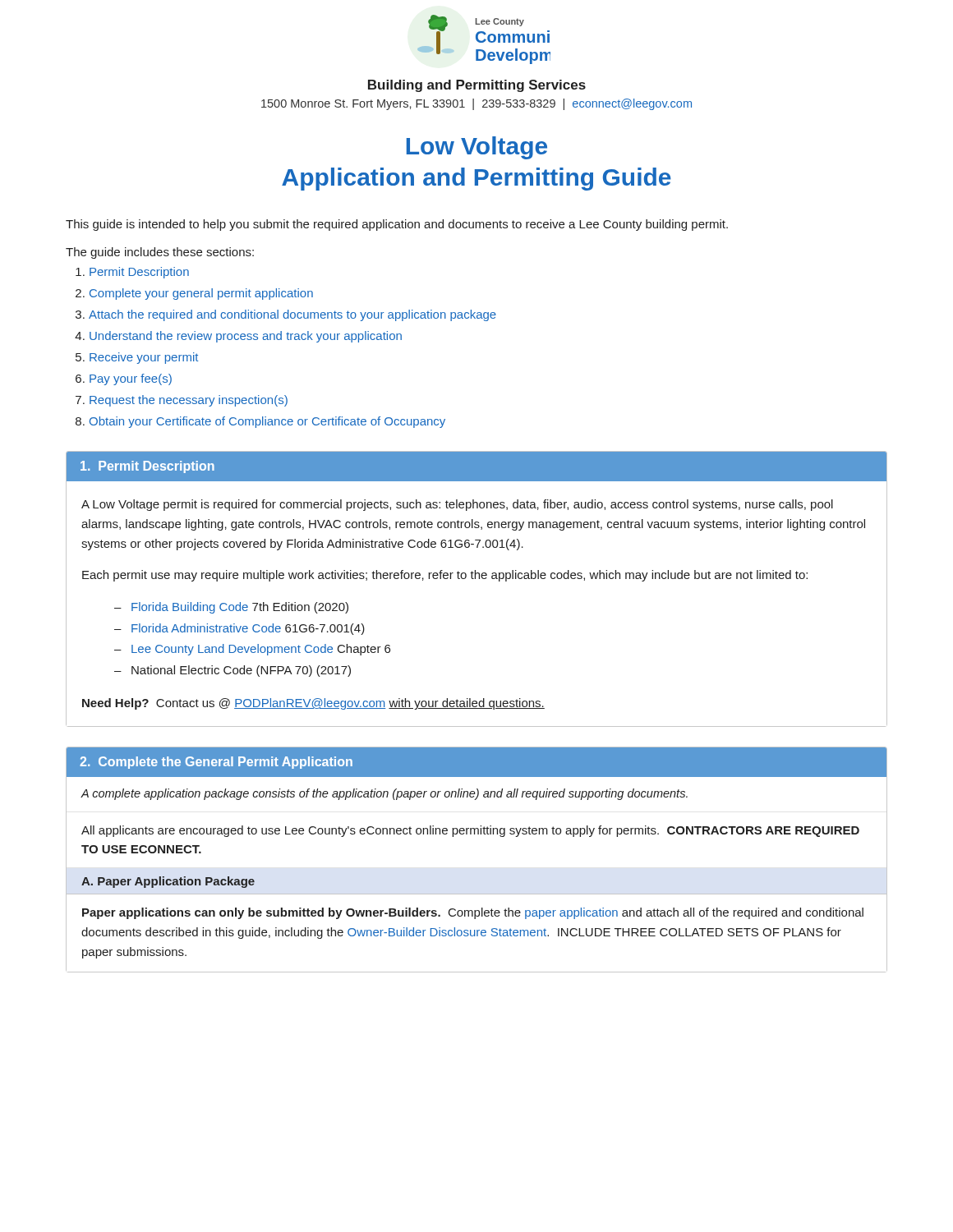953x1232 pixels.
Task: Find the list item that says "Obtain your Certificate of"
Action: (x=267, y=421)
